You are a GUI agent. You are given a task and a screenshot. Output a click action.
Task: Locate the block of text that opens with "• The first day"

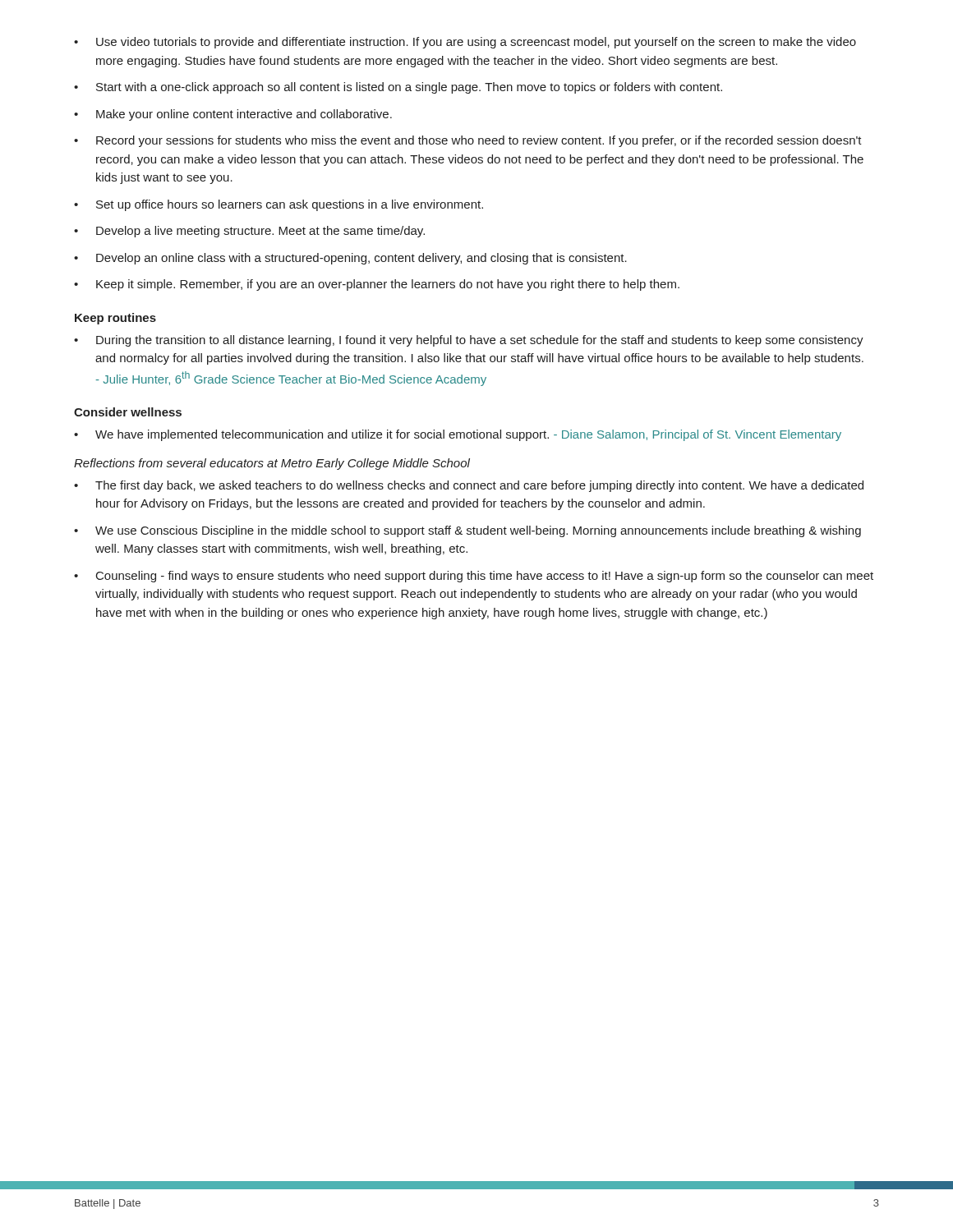(x=476, y=494)
